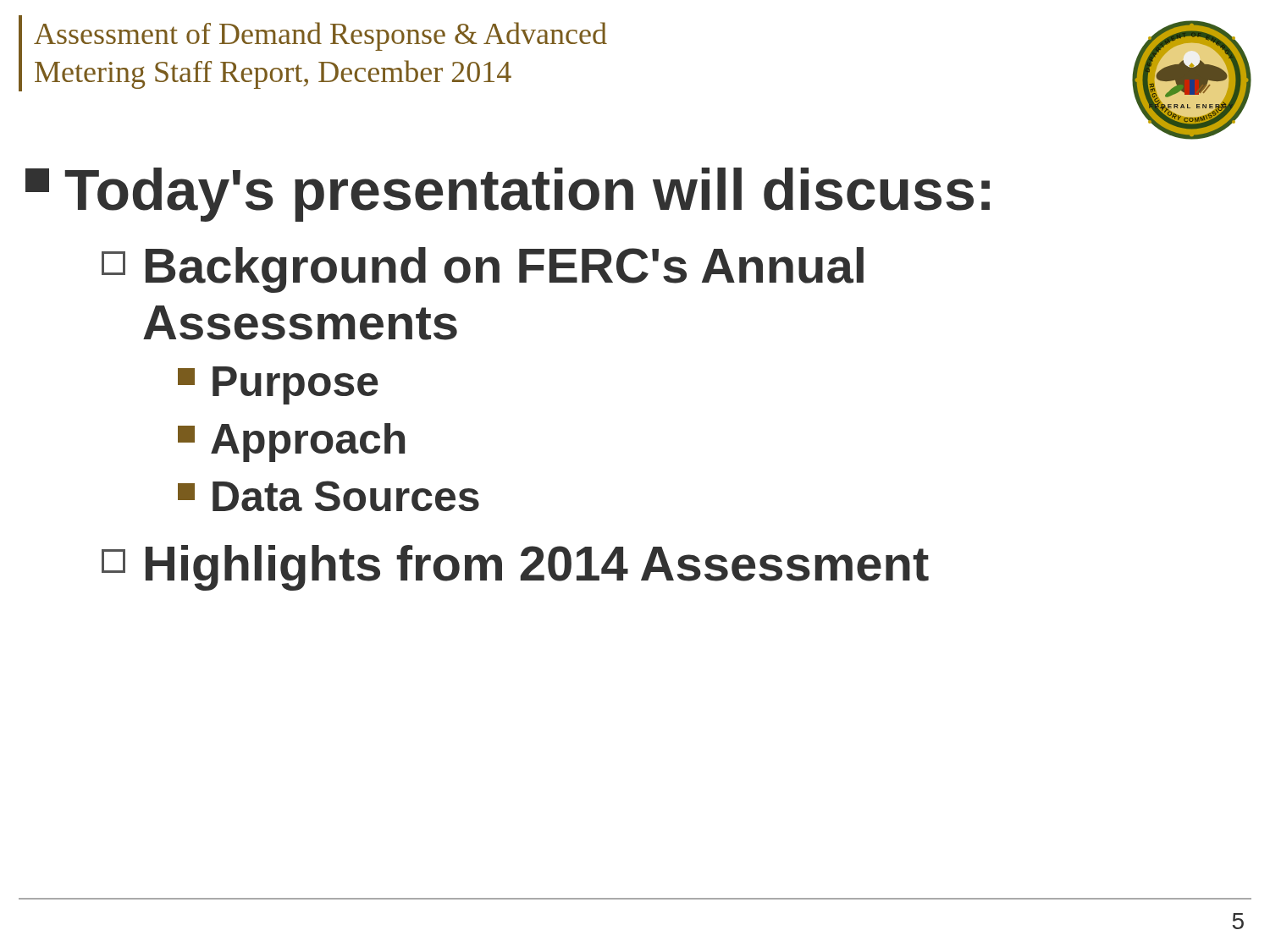
Task: Point to the text starting "Background on FERC's AnnualAssessments"
Action: (x=484, y=294)
